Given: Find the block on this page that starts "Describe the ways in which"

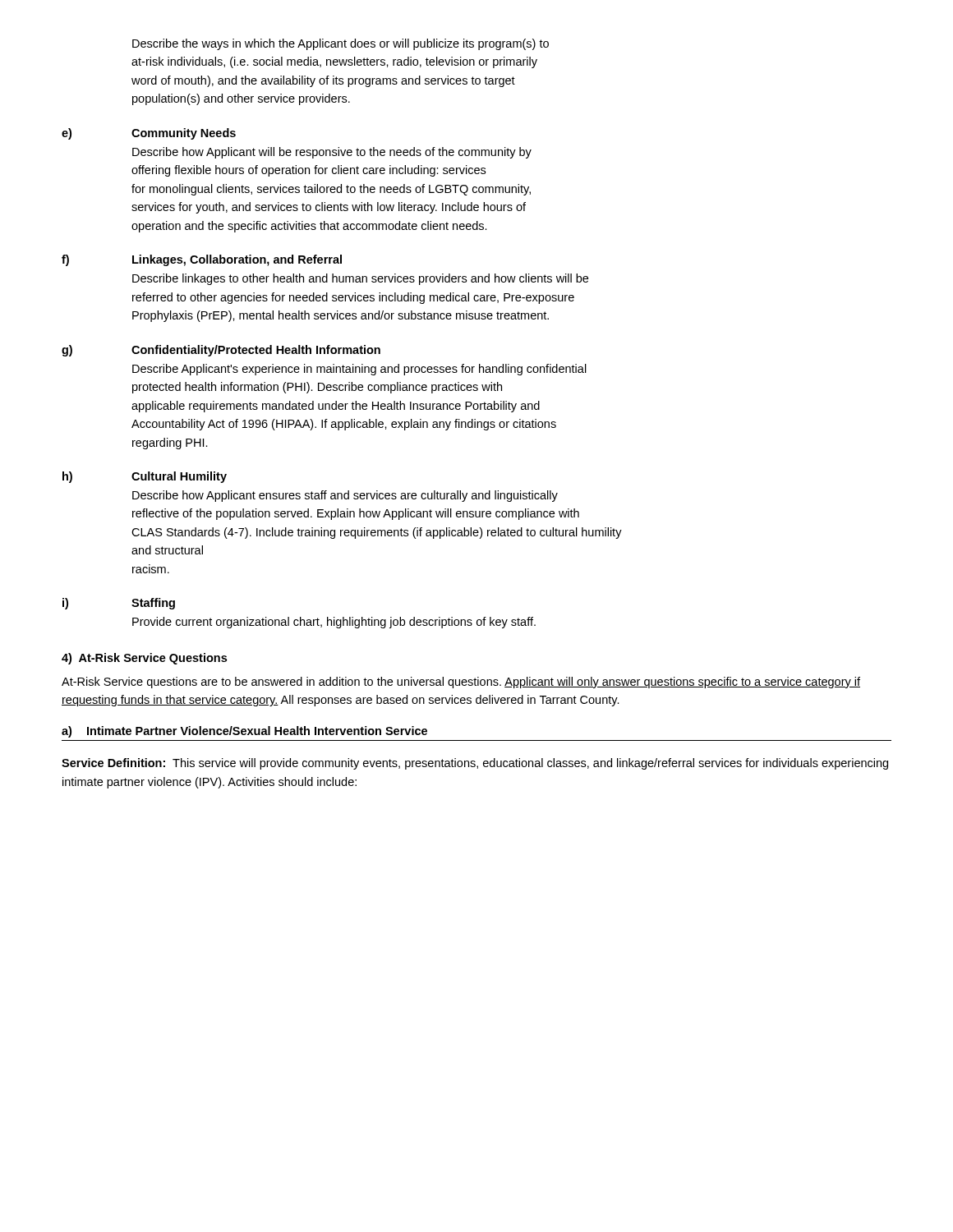Looking at the screenshot, I should coord(340,71).
